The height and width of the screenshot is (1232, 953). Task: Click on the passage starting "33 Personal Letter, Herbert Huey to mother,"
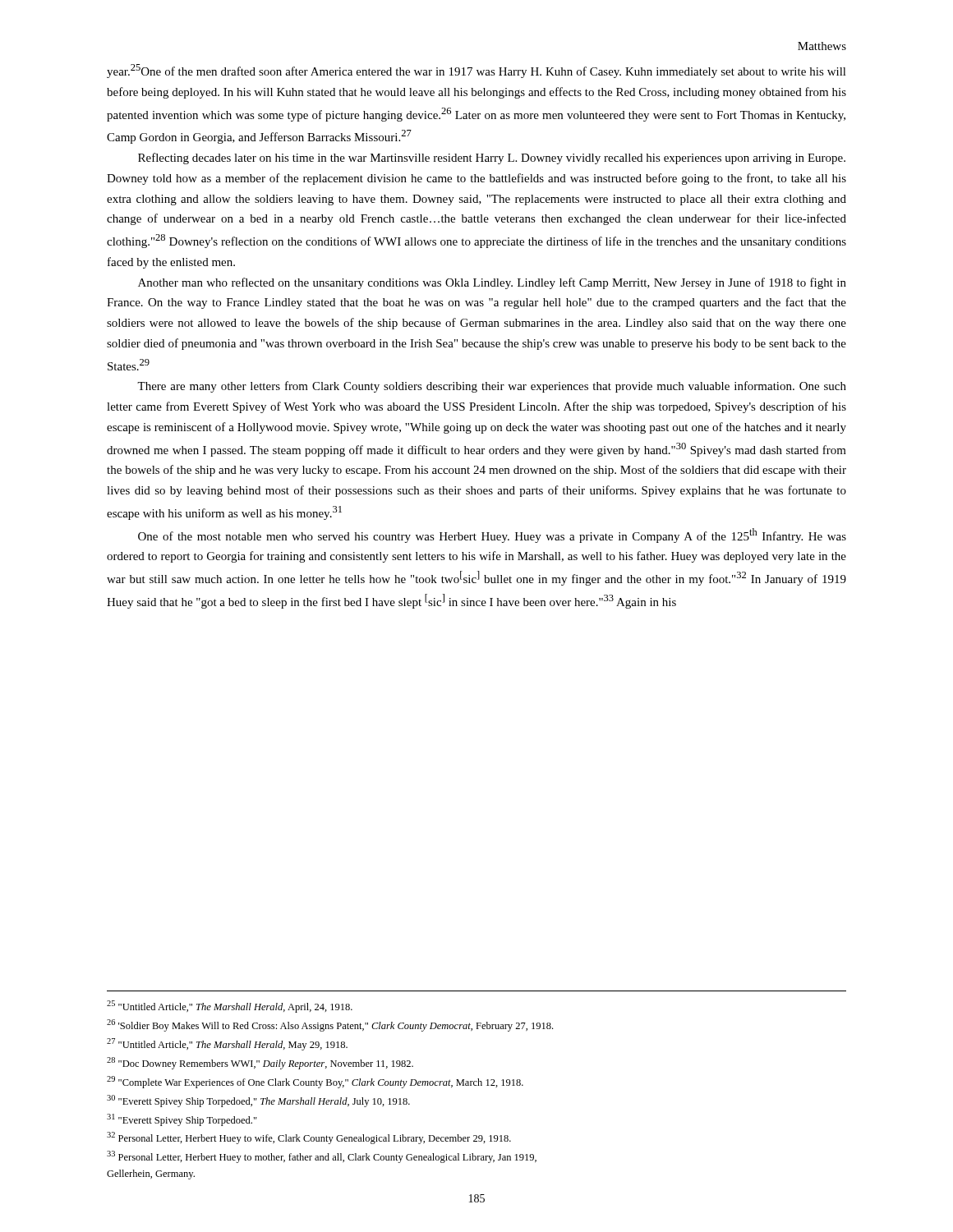point(322,1156)
